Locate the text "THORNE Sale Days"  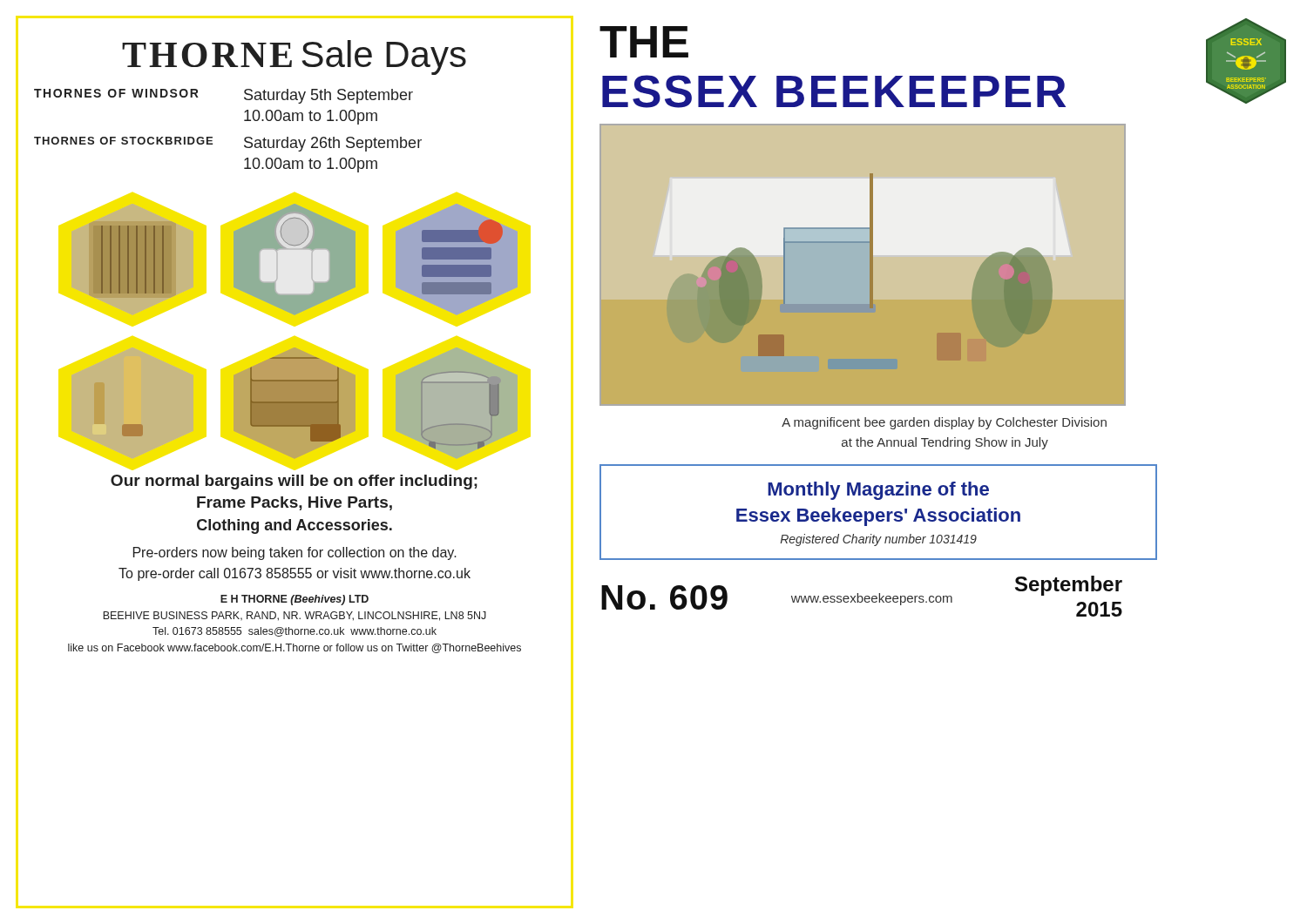[x=295, y=54]
